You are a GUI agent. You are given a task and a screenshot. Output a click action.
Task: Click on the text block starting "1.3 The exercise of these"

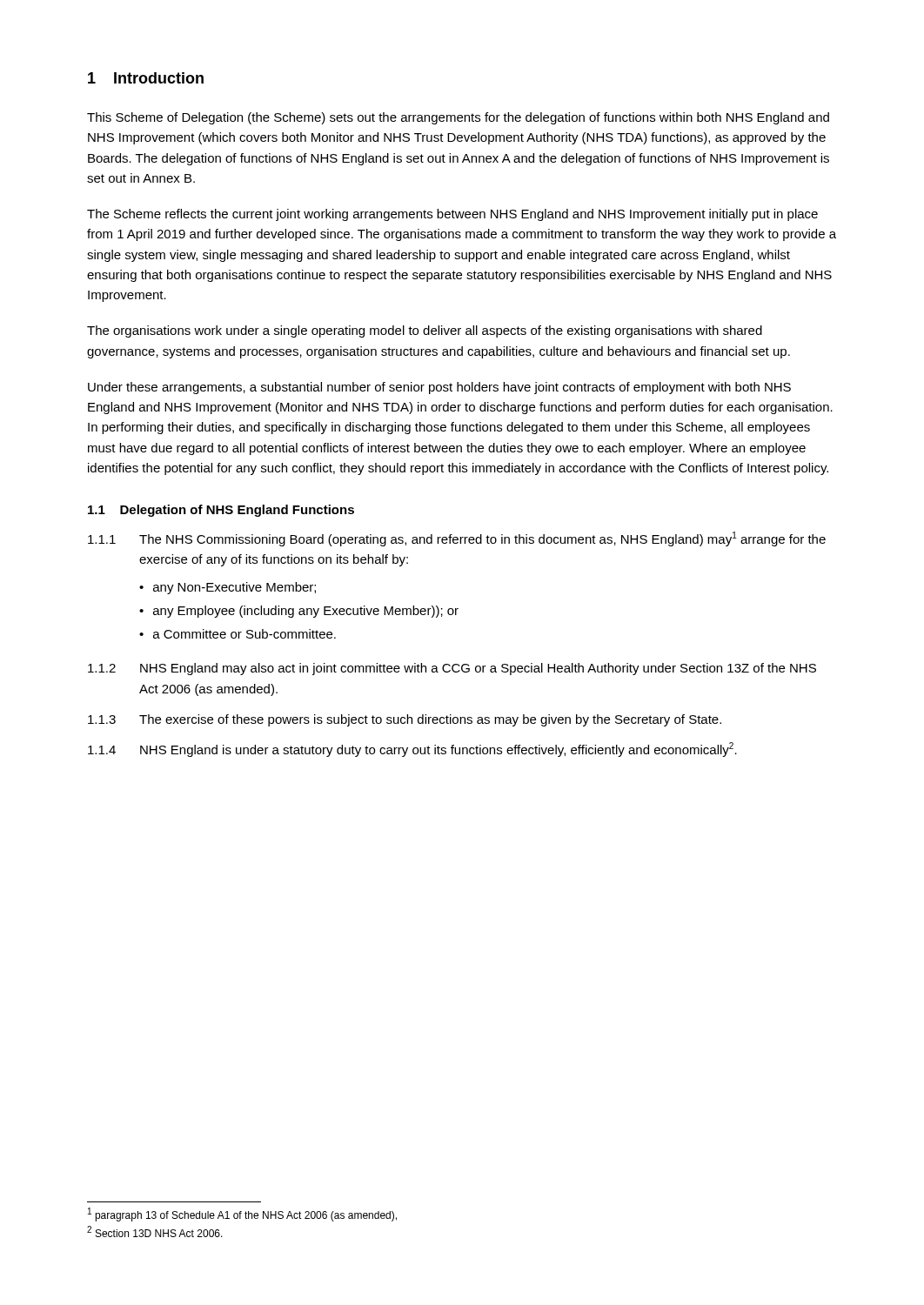(462, 719)
